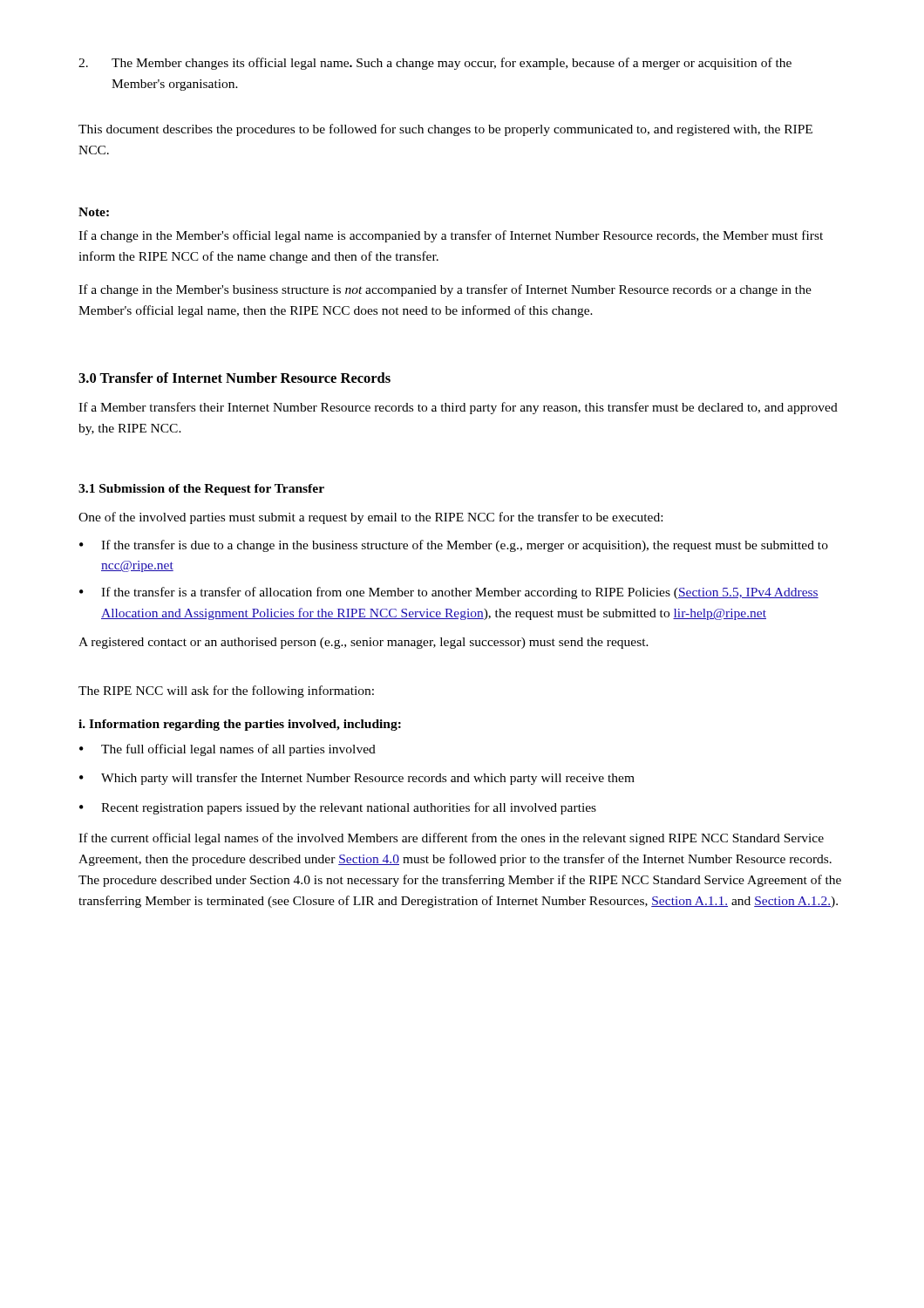Point to the element starting "• Which party will transfer the"

(462, 779)
